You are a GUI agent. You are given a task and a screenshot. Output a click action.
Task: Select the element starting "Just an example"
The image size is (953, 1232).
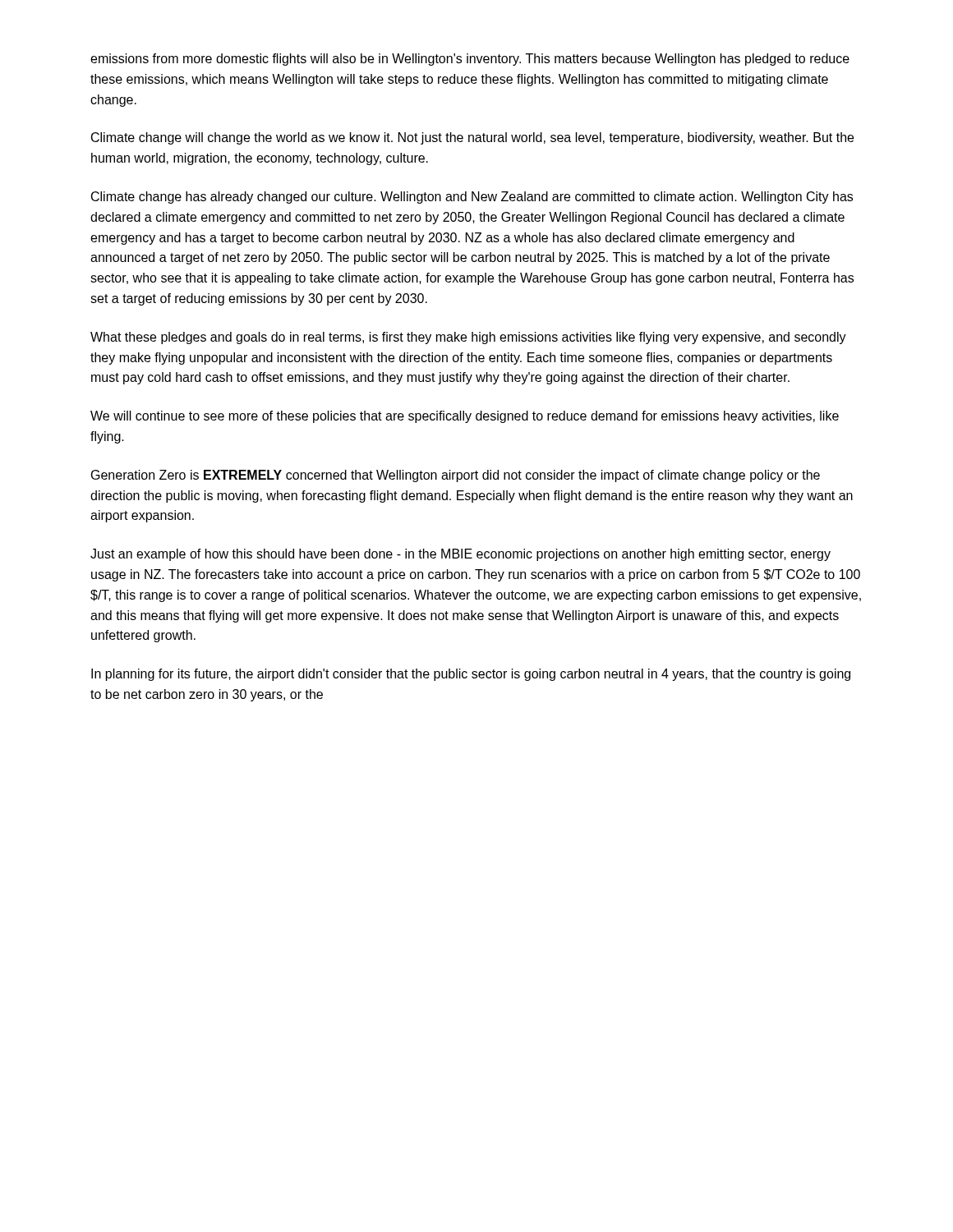(x=476, y=595)
